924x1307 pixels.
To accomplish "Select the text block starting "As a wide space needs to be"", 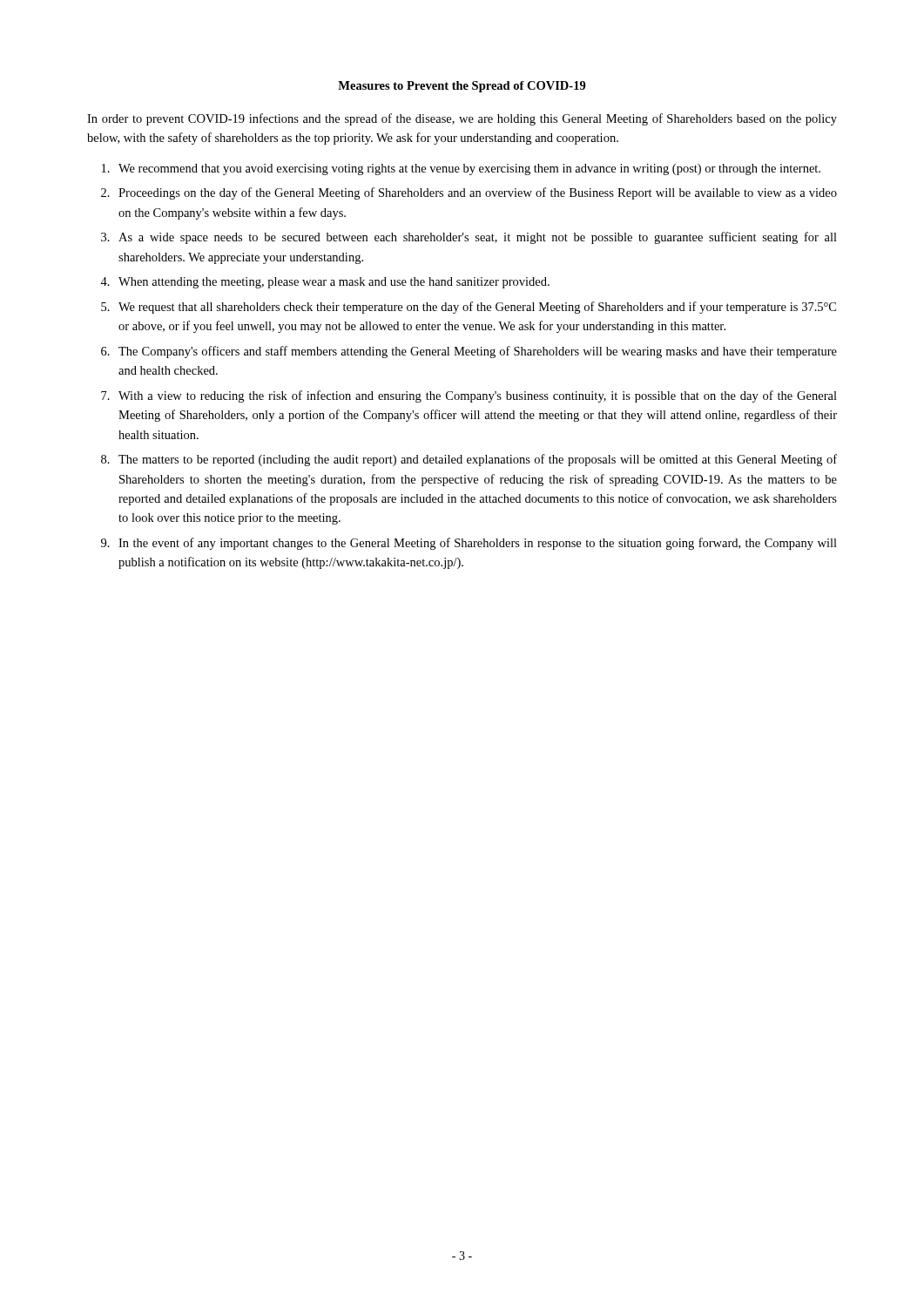I will pyautogui.click(x=478, y=247).
